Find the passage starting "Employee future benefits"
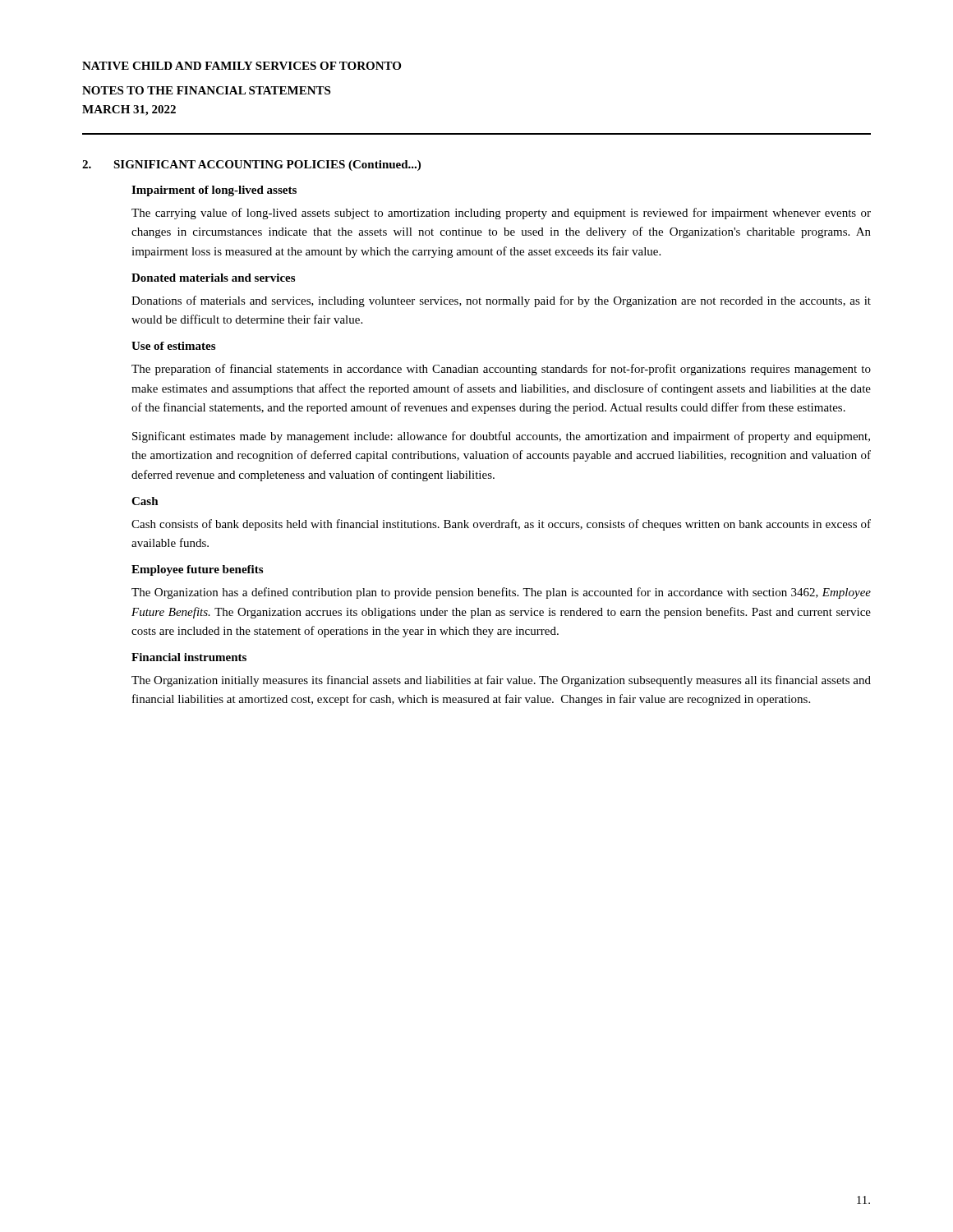Screen dimensions: 1232x953 (x=197, y=569)
